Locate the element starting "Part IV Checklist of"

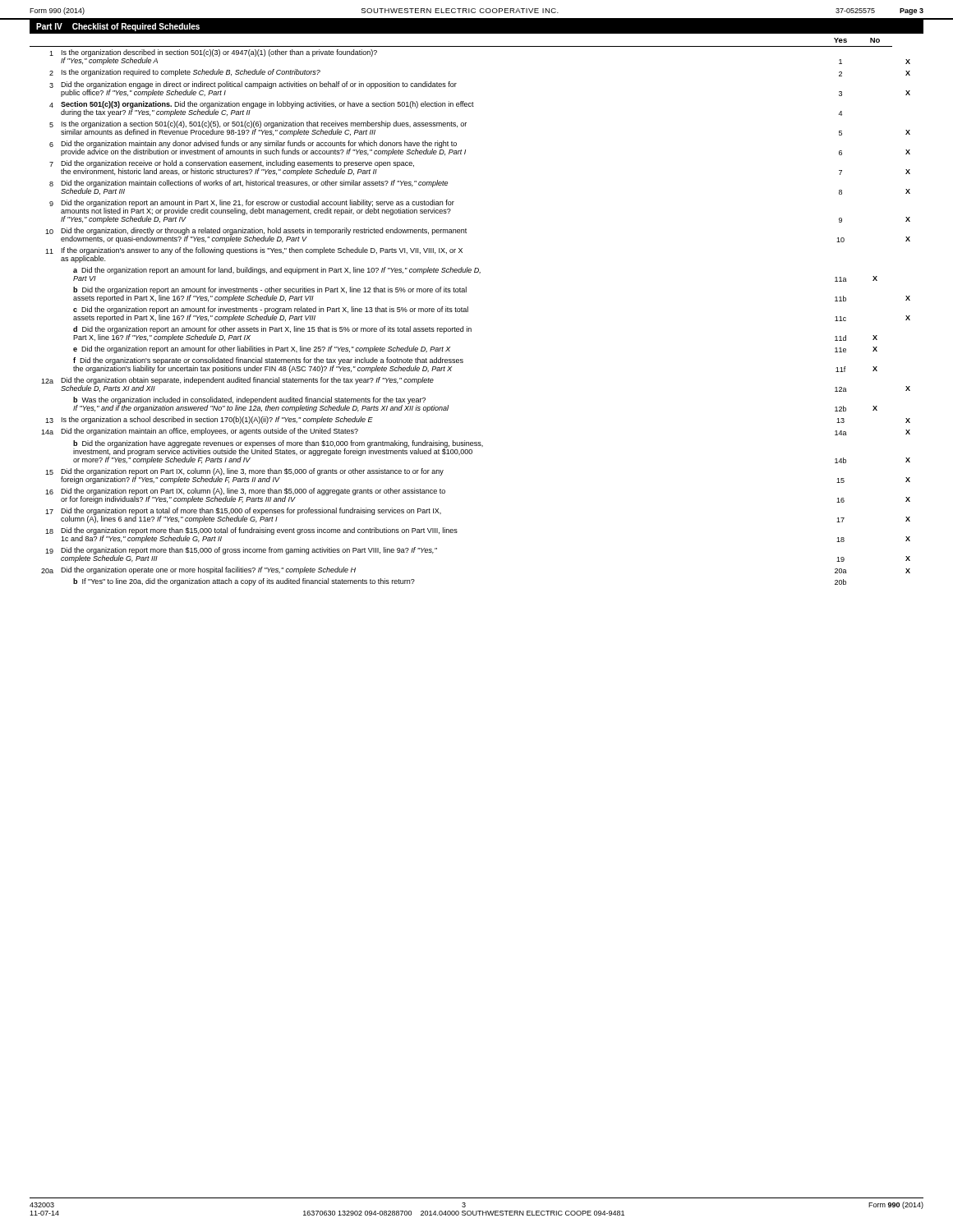[118, 27]
